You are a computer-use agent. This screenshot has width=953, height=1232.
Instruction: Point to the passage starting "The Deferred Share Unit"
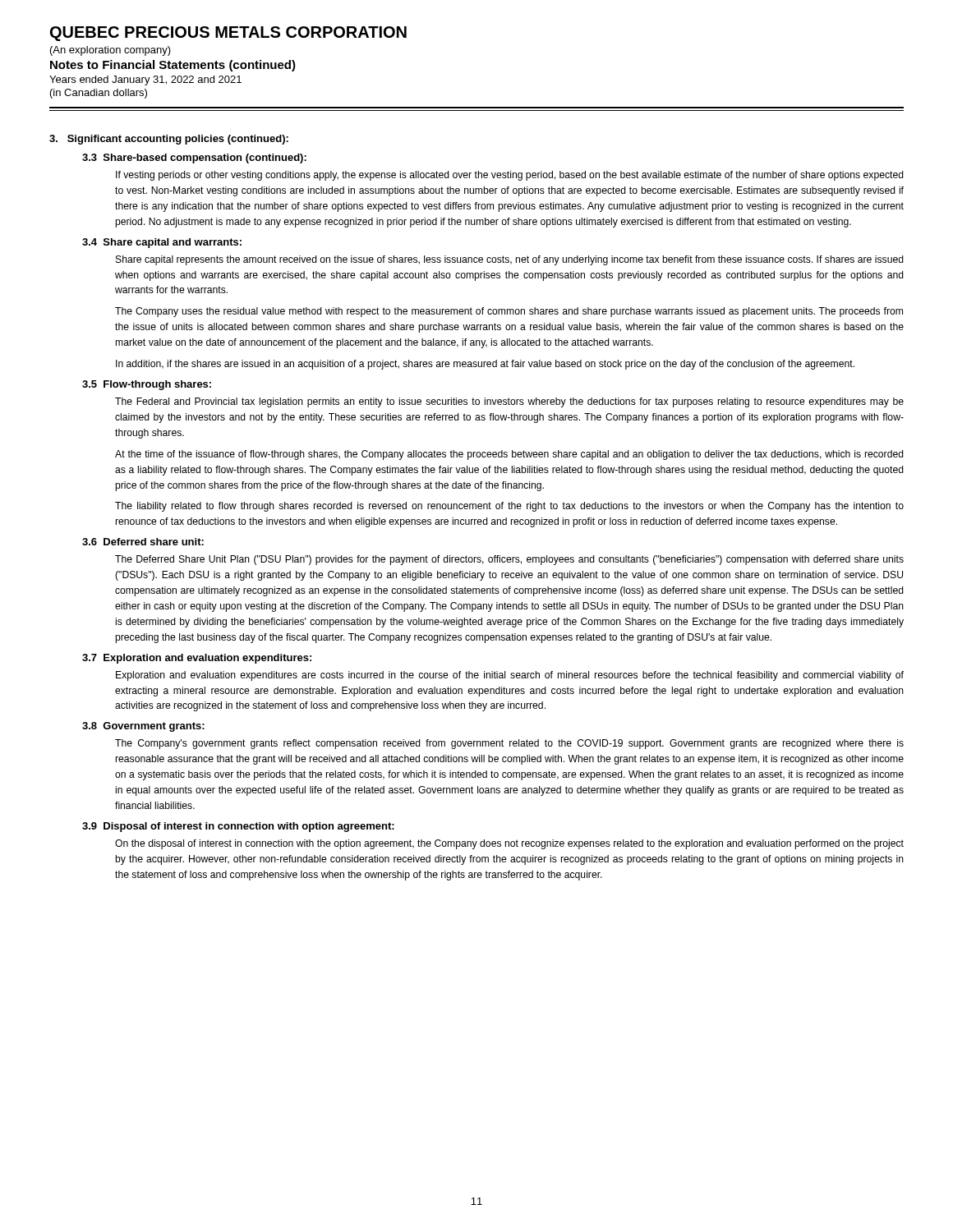(x=509, y=598)
